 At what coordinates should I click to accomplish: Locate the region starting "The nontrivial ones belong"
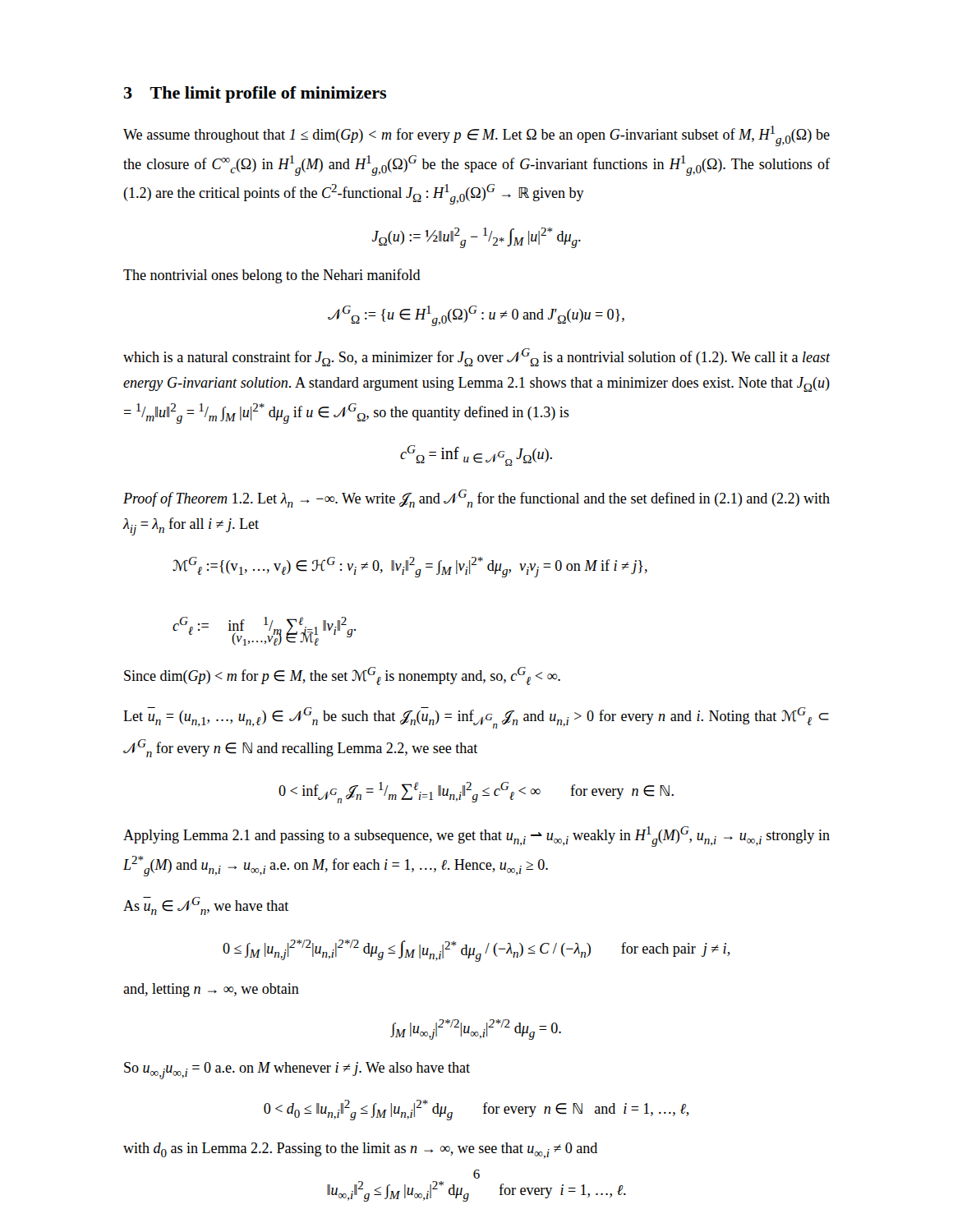pyautogui.click(x=272, y=275)
